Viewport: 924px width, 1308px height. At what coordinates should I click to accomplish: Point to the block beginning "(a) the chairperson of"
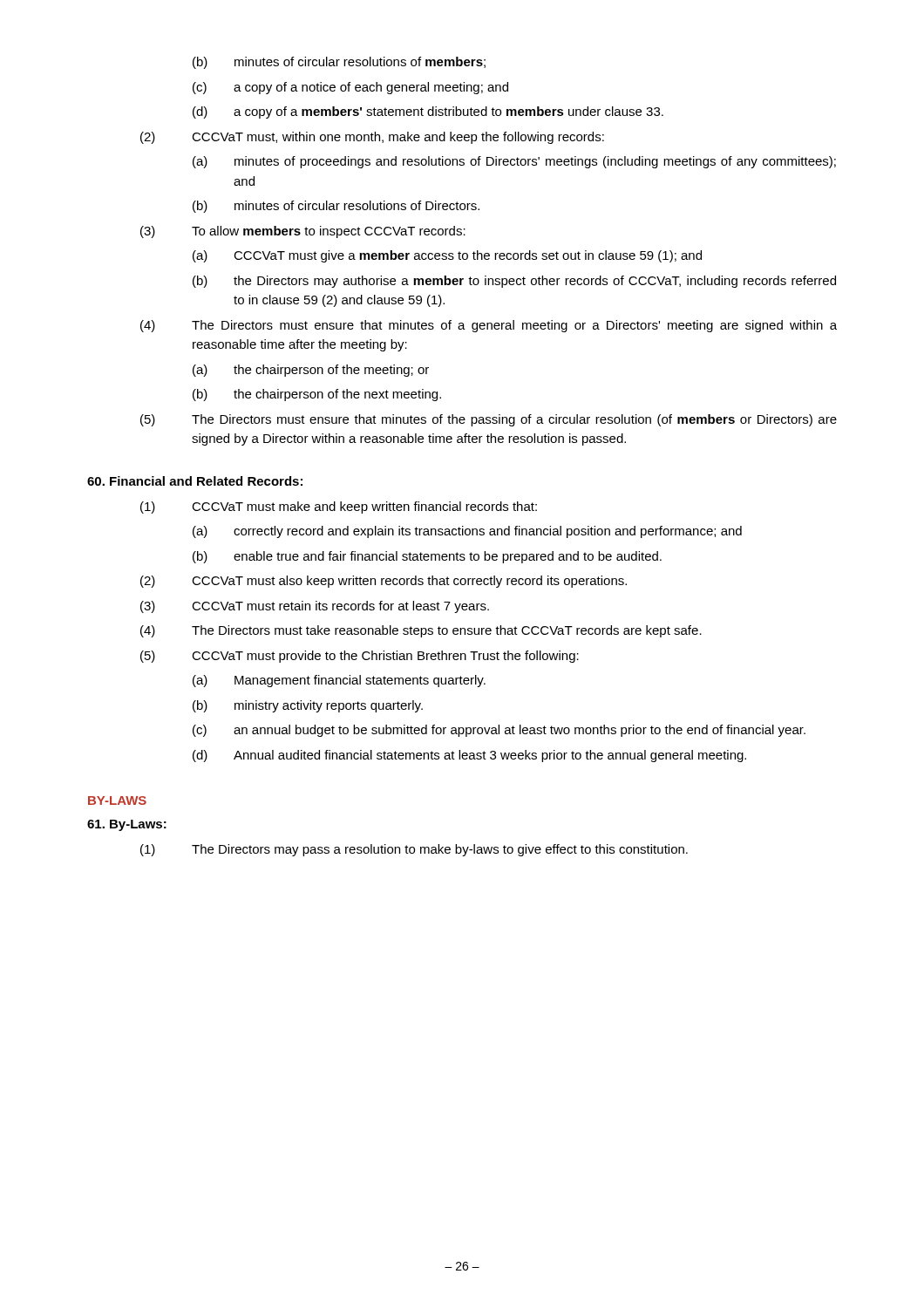pos(311,371)
